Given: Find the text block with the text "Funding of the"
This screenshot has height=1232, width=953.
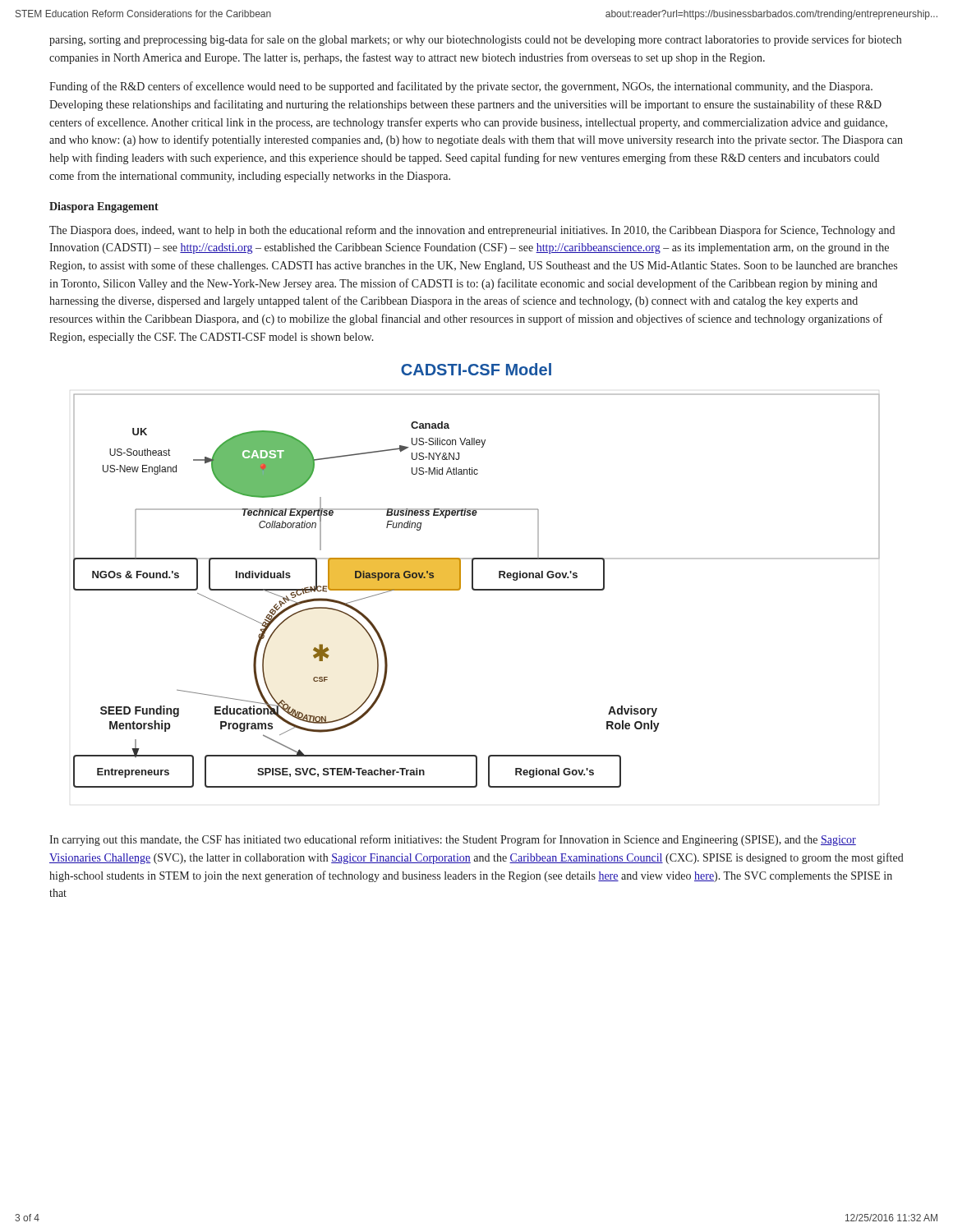Looking at the screenshot, I should tap(476, 132).
